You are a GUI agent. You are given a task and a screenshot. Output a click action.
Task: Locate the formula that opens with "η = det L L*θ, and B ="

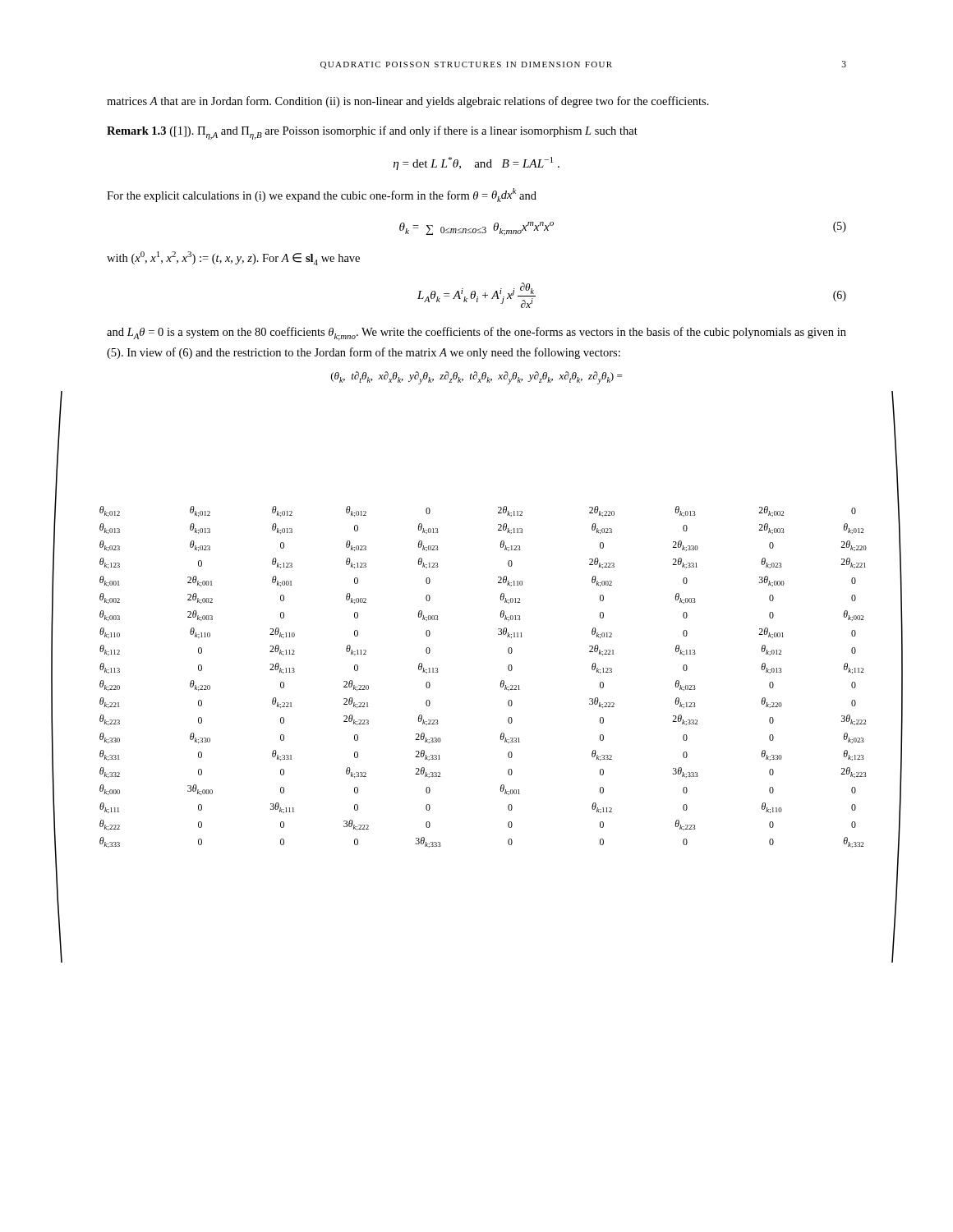(x=476, y=163)
